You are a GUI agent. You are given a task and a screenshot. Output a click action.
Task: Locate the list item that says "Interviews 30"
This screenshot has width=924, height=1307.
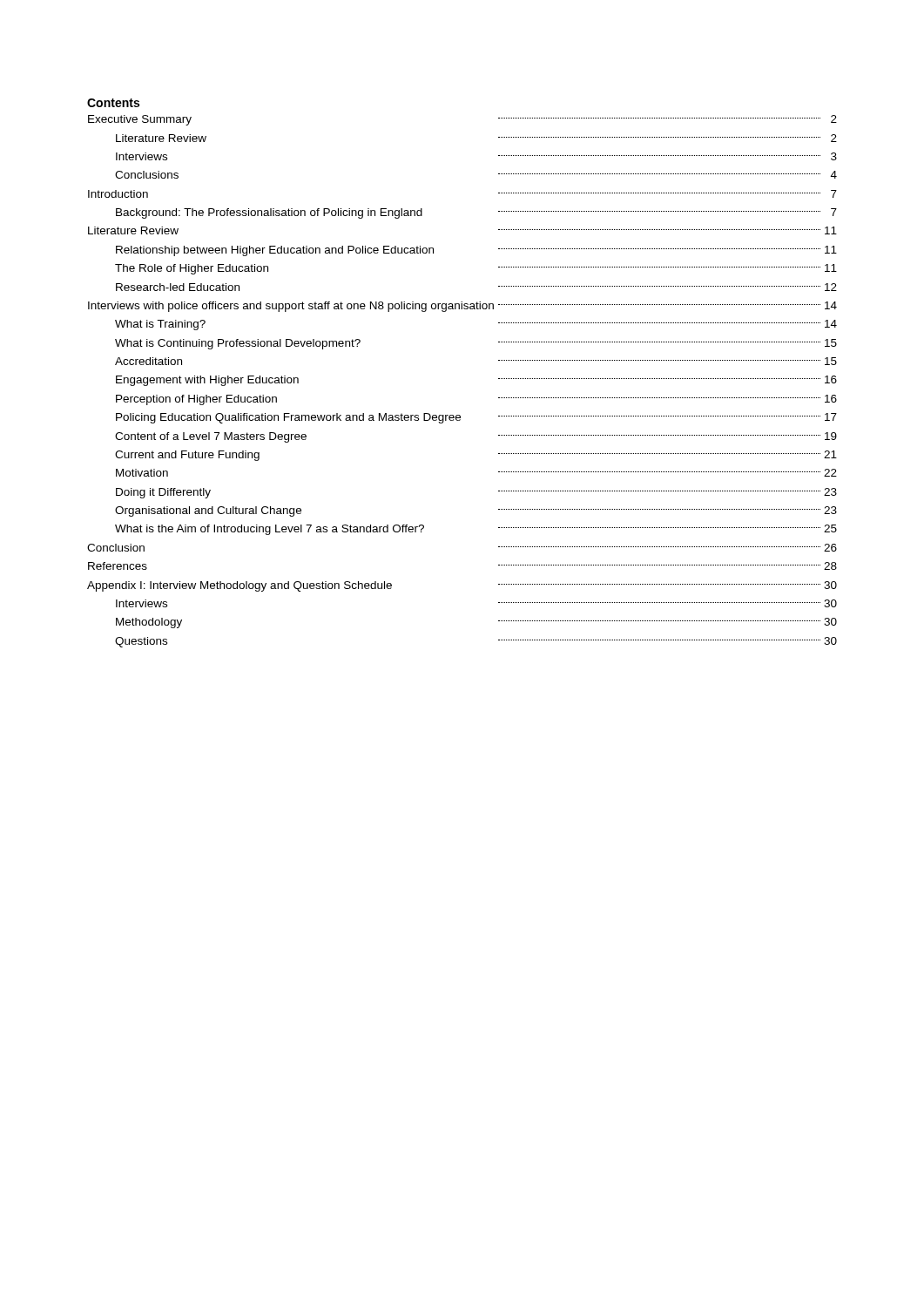pos(140,603)
